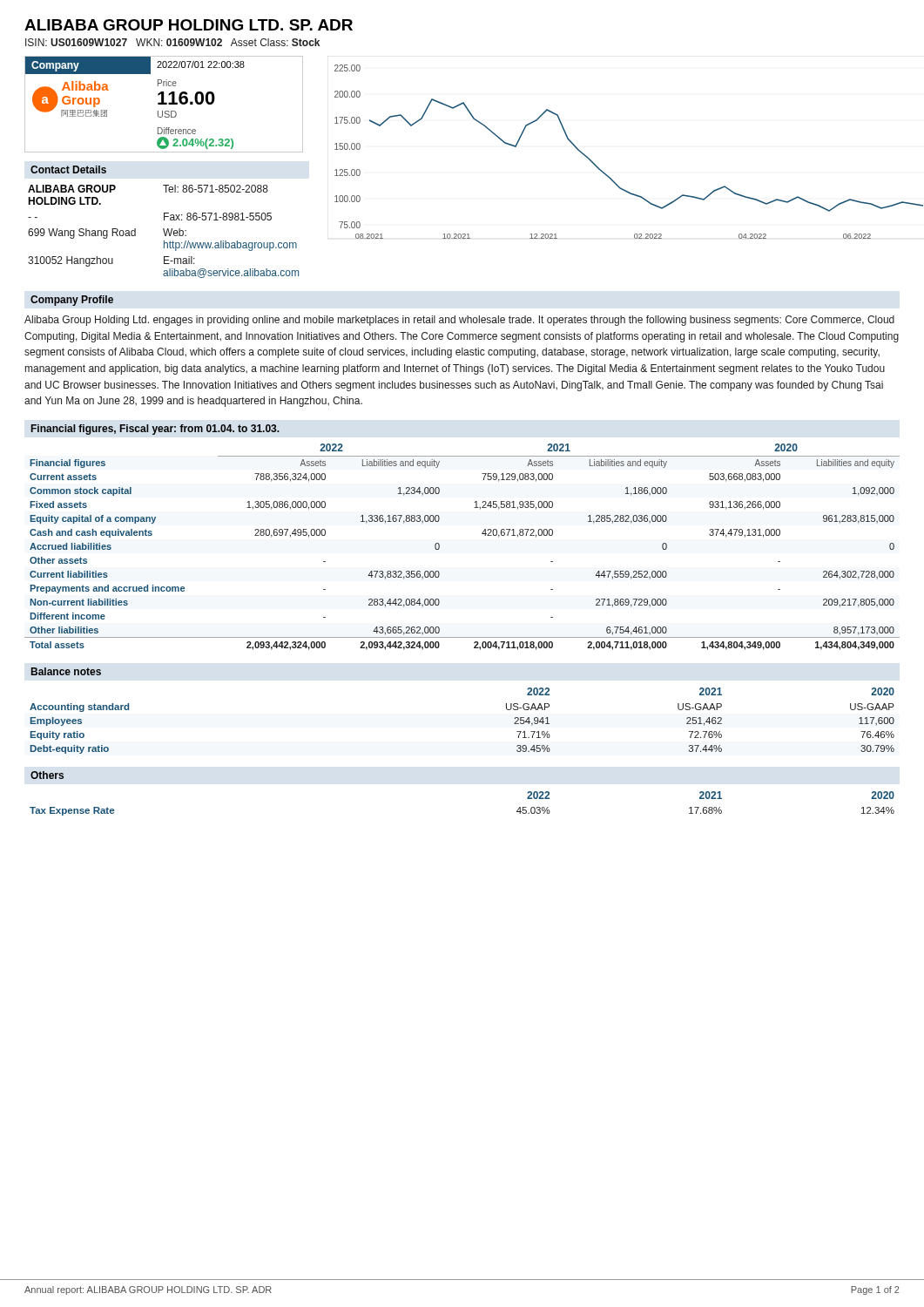Select the table that reads "Tax Expense Rate"
The width and height of the screenshot is (924, 1307).
462,802
